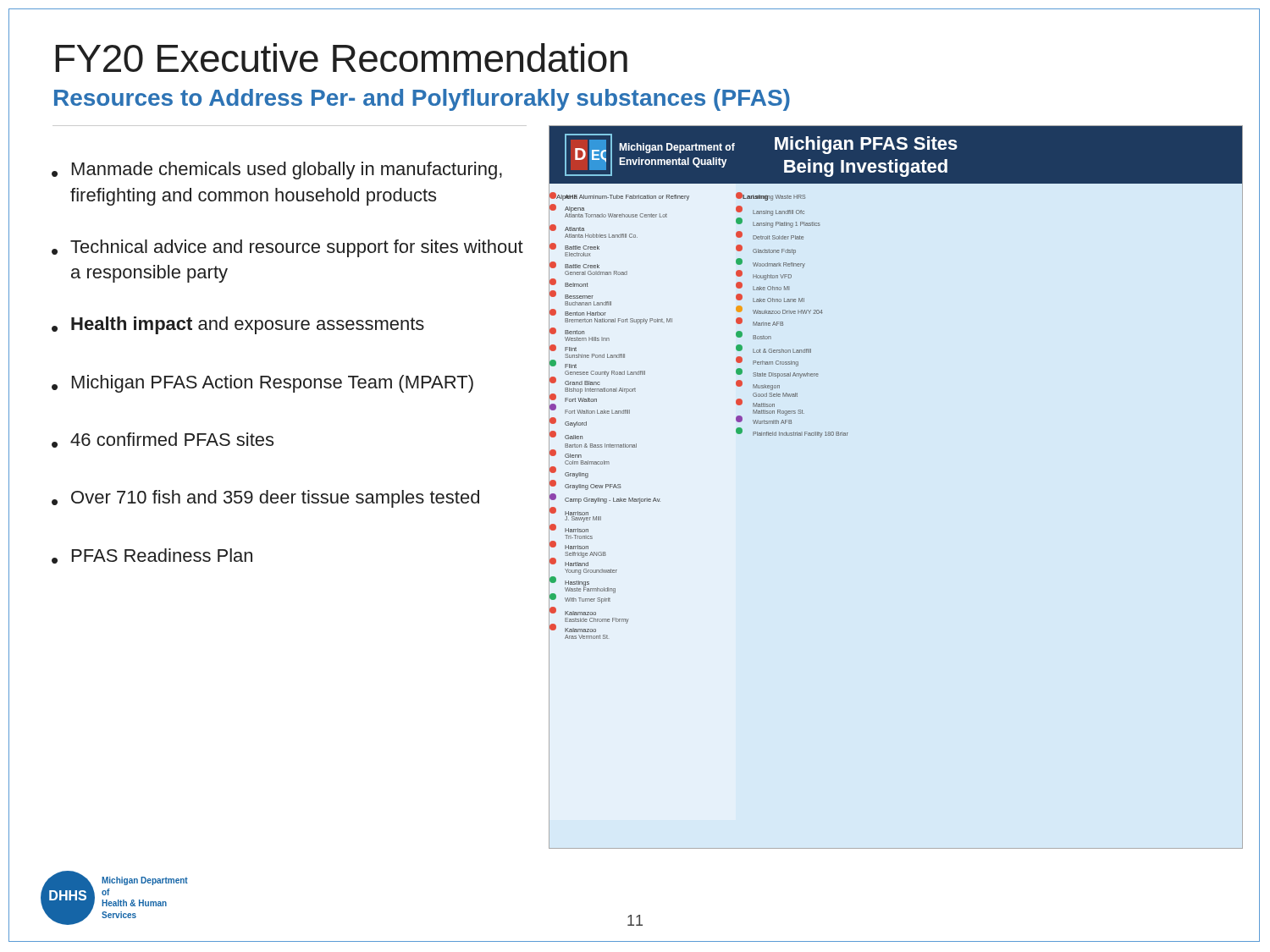Navigate to the passage starting "• PFAS Readiness"
Screen dimensions: 952x1270
(x=152, y=559)
